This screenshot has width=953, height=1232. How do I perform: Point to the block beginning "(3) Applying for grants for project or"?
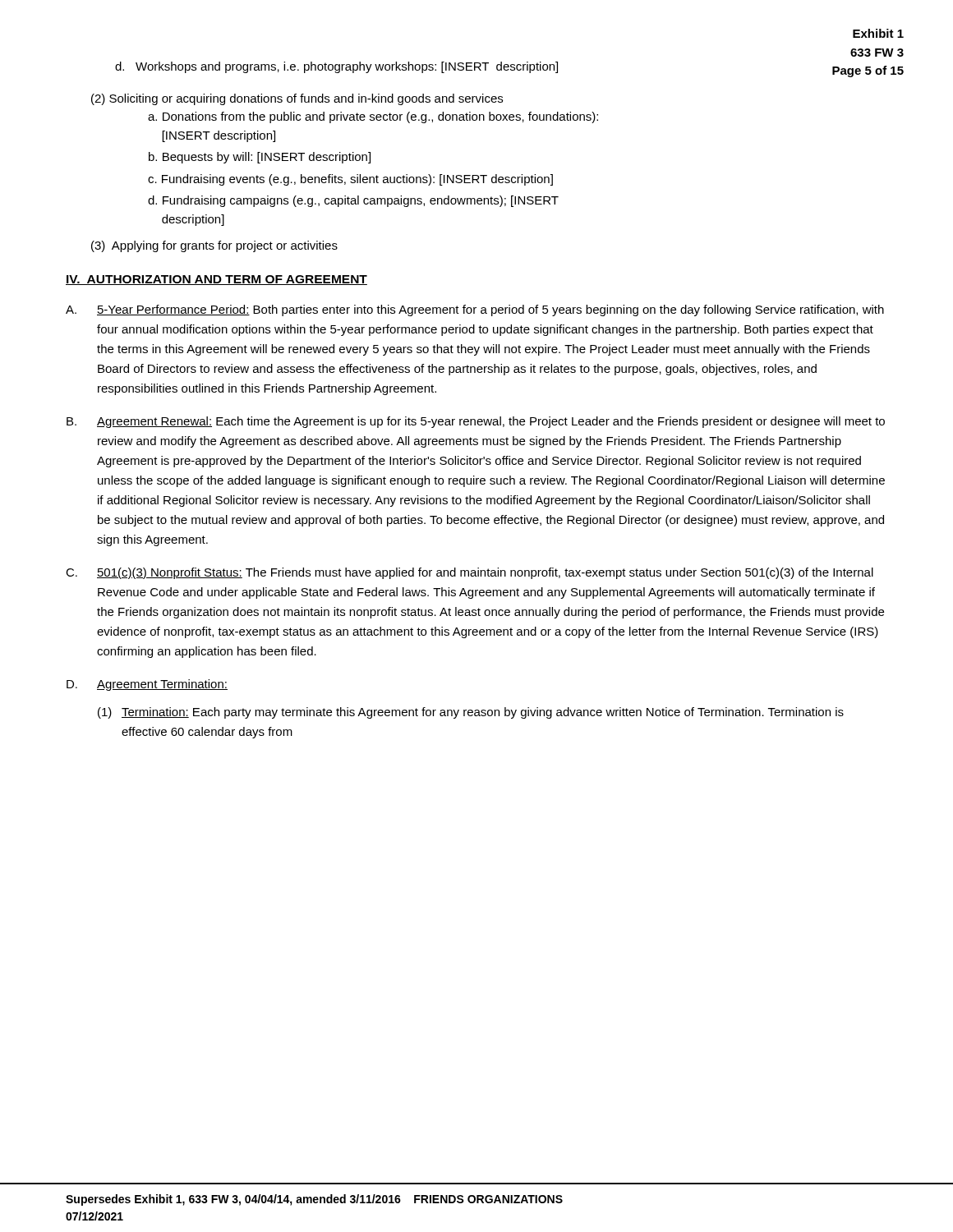pos(214,245)
